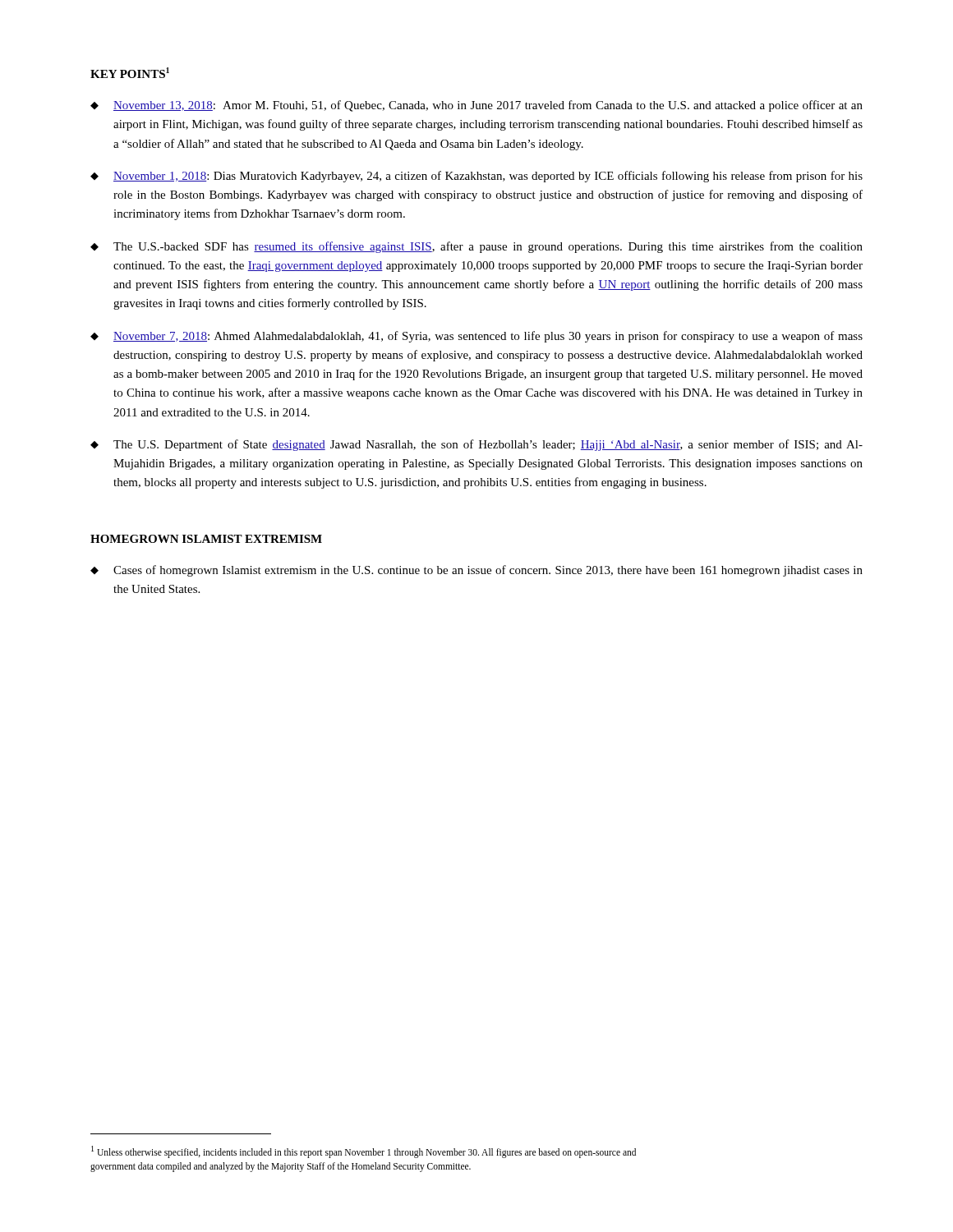
Task: Point to the block starting "KEY POINTS1"
Action: [130, 73]
